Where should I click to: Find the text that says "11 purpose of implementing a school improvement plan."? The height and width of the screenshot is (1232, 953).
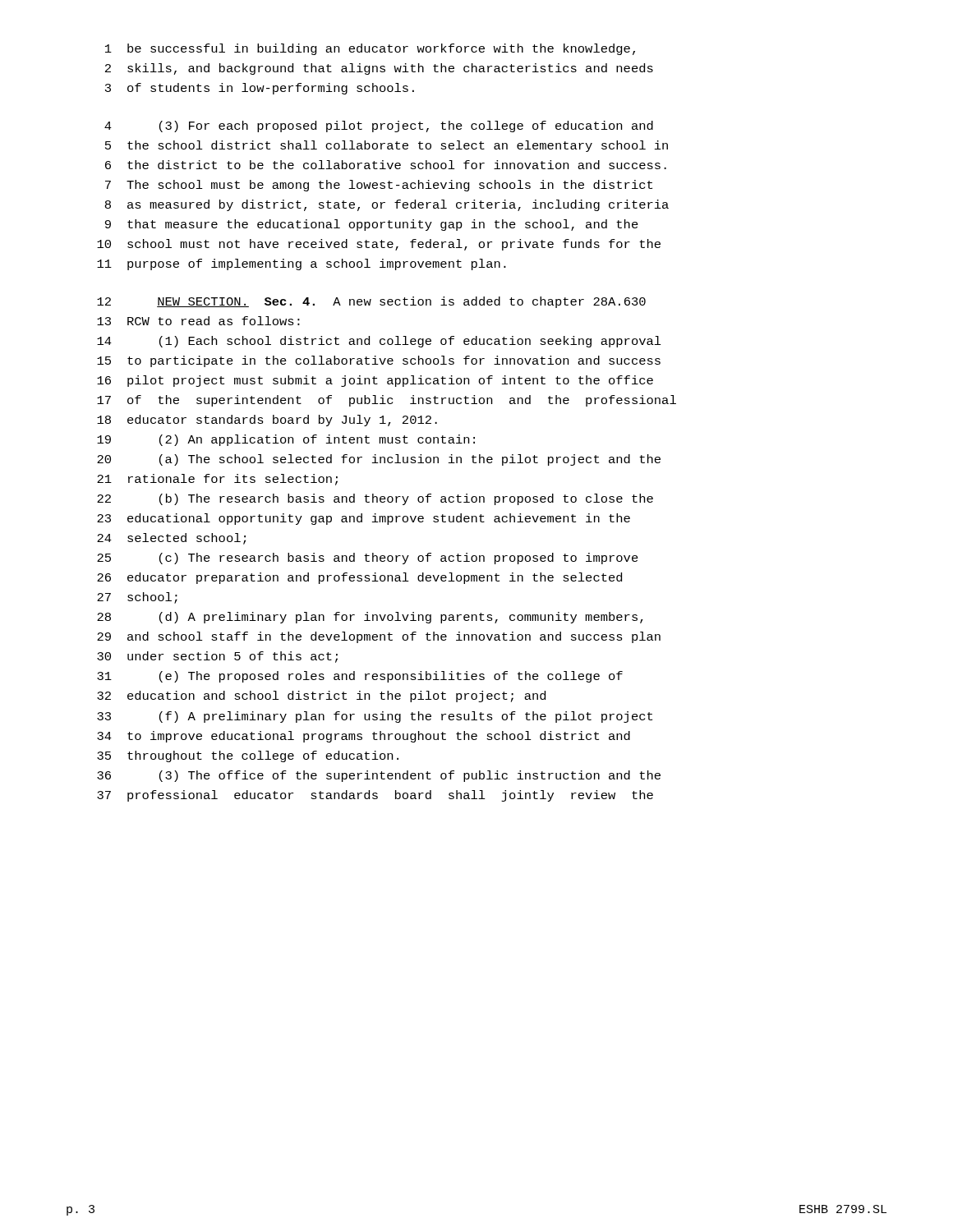click(x=485, y=265)
